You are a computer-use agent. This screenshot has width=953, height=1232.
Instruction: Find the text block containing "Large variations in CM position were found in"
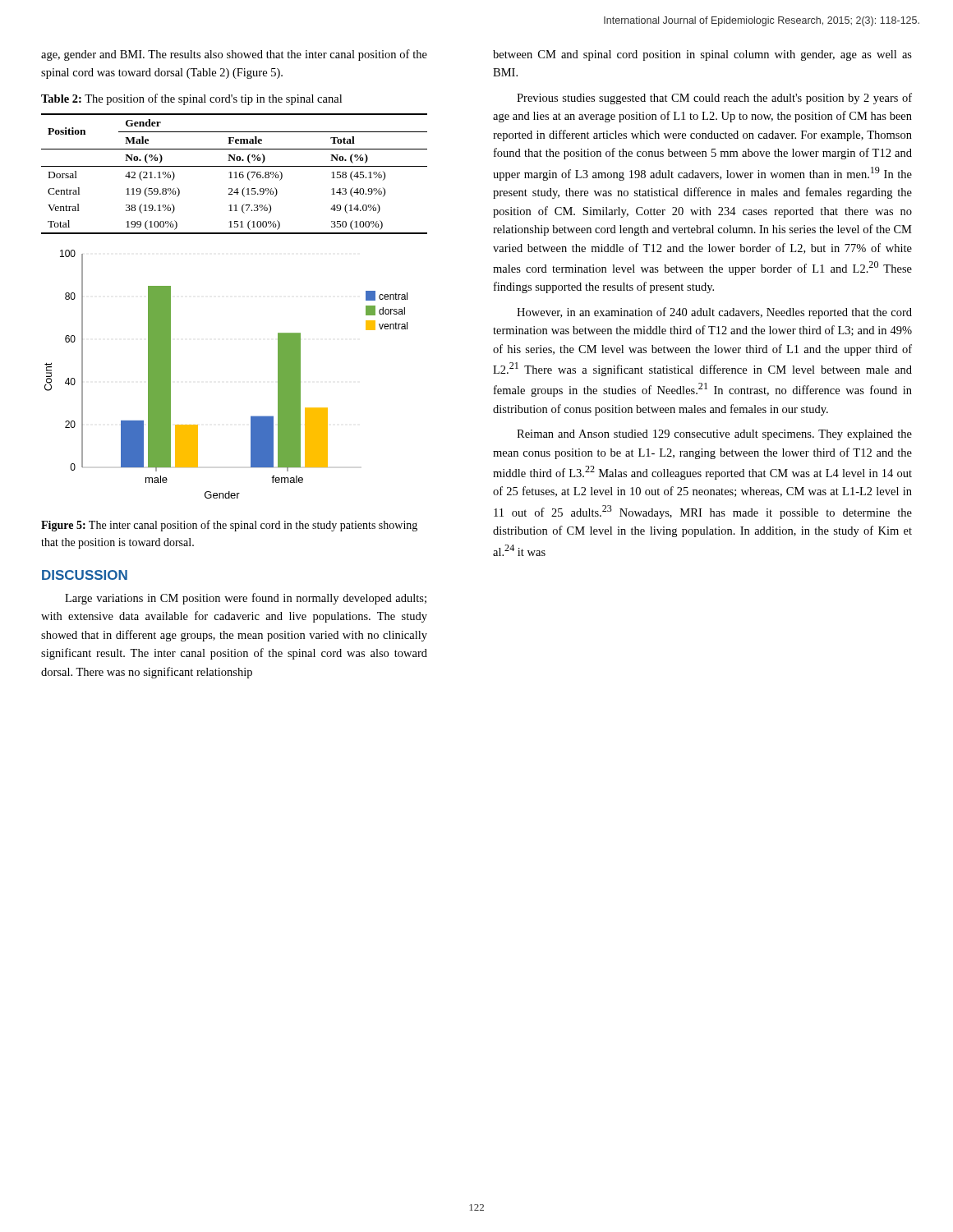click(234, 635)
